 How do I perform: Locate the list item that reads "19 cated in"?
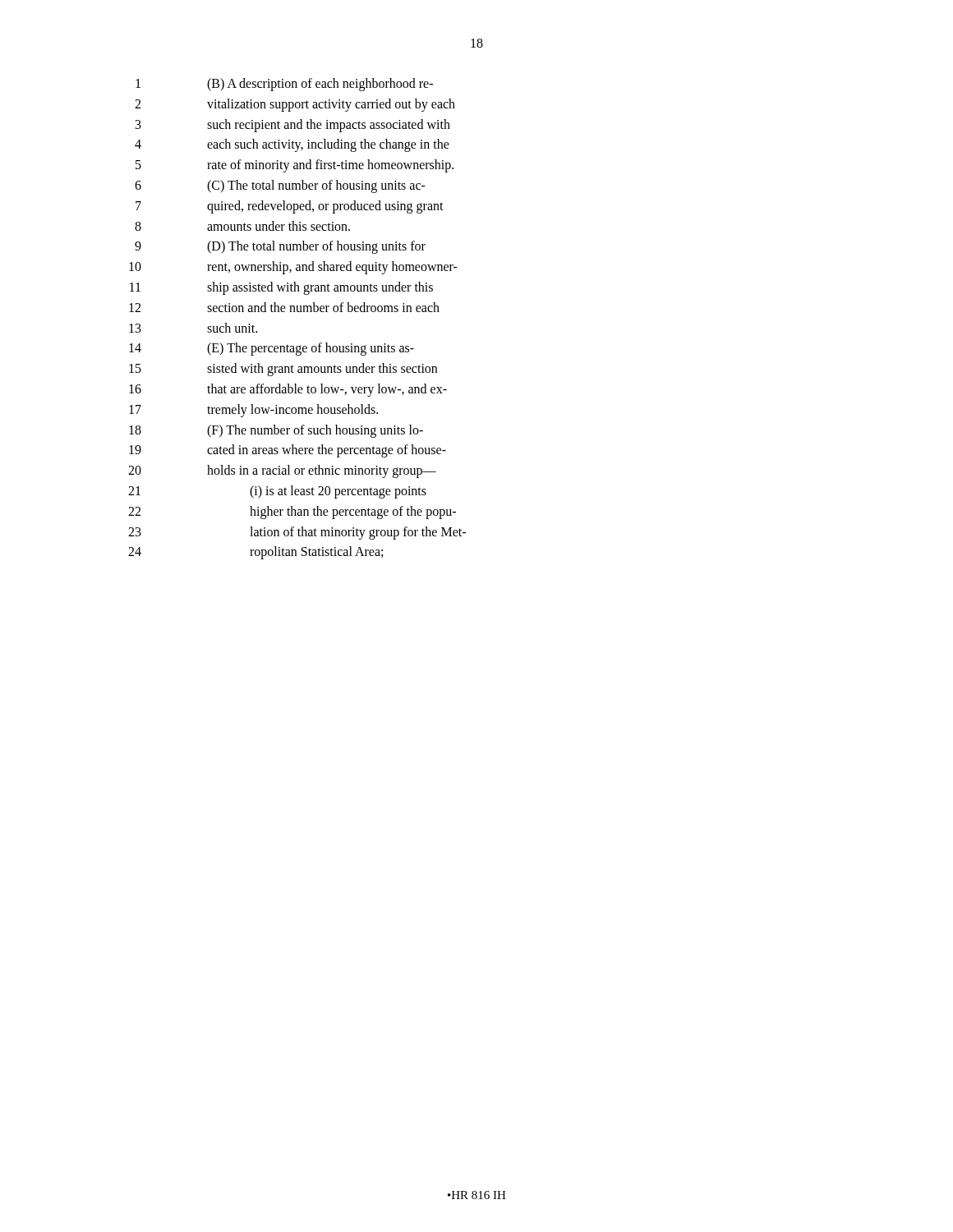[288, 451]
